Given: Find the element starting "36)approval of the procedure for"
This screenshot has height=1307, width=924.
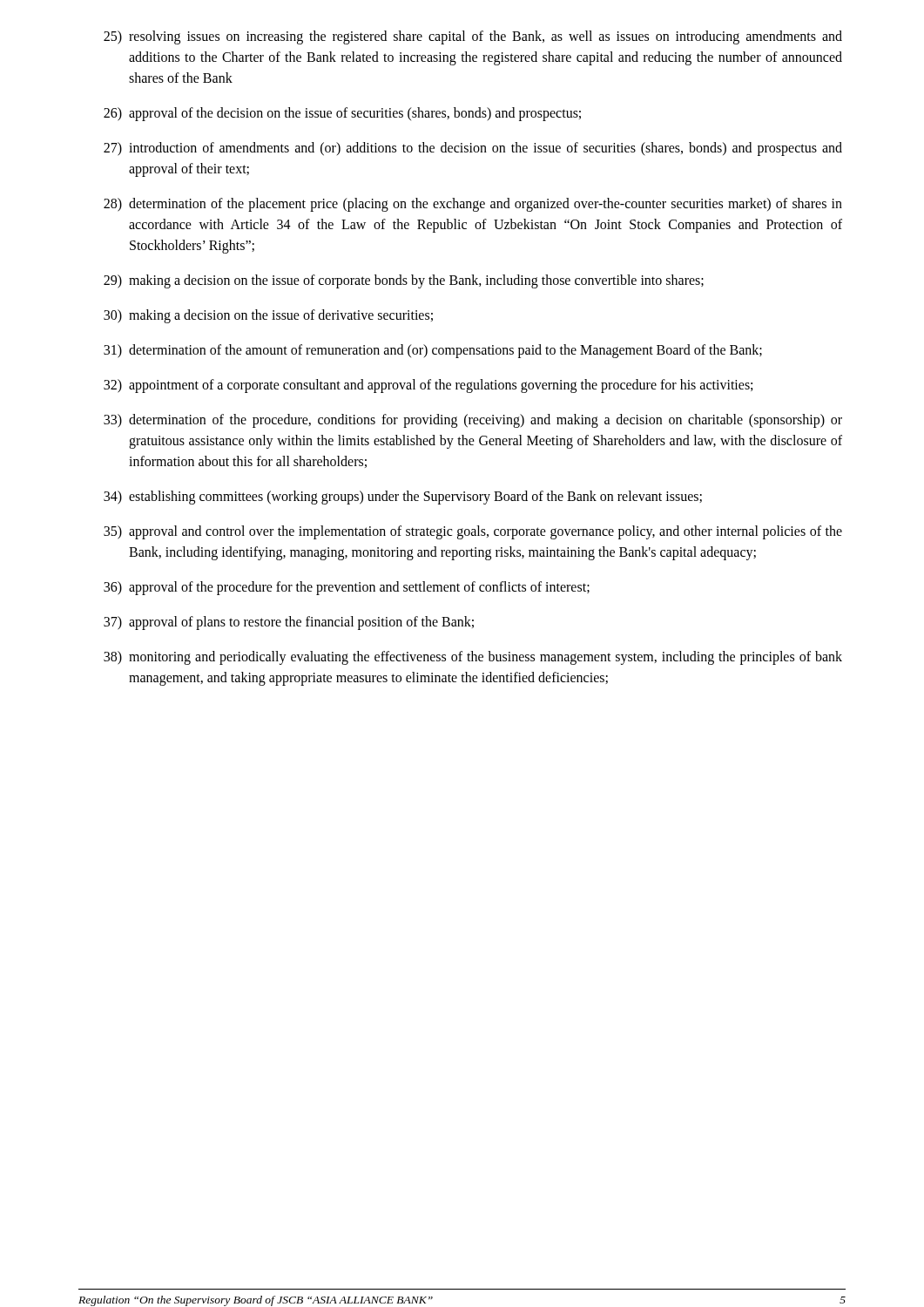Looking at the screenshot, I should (x=460, y=587).
